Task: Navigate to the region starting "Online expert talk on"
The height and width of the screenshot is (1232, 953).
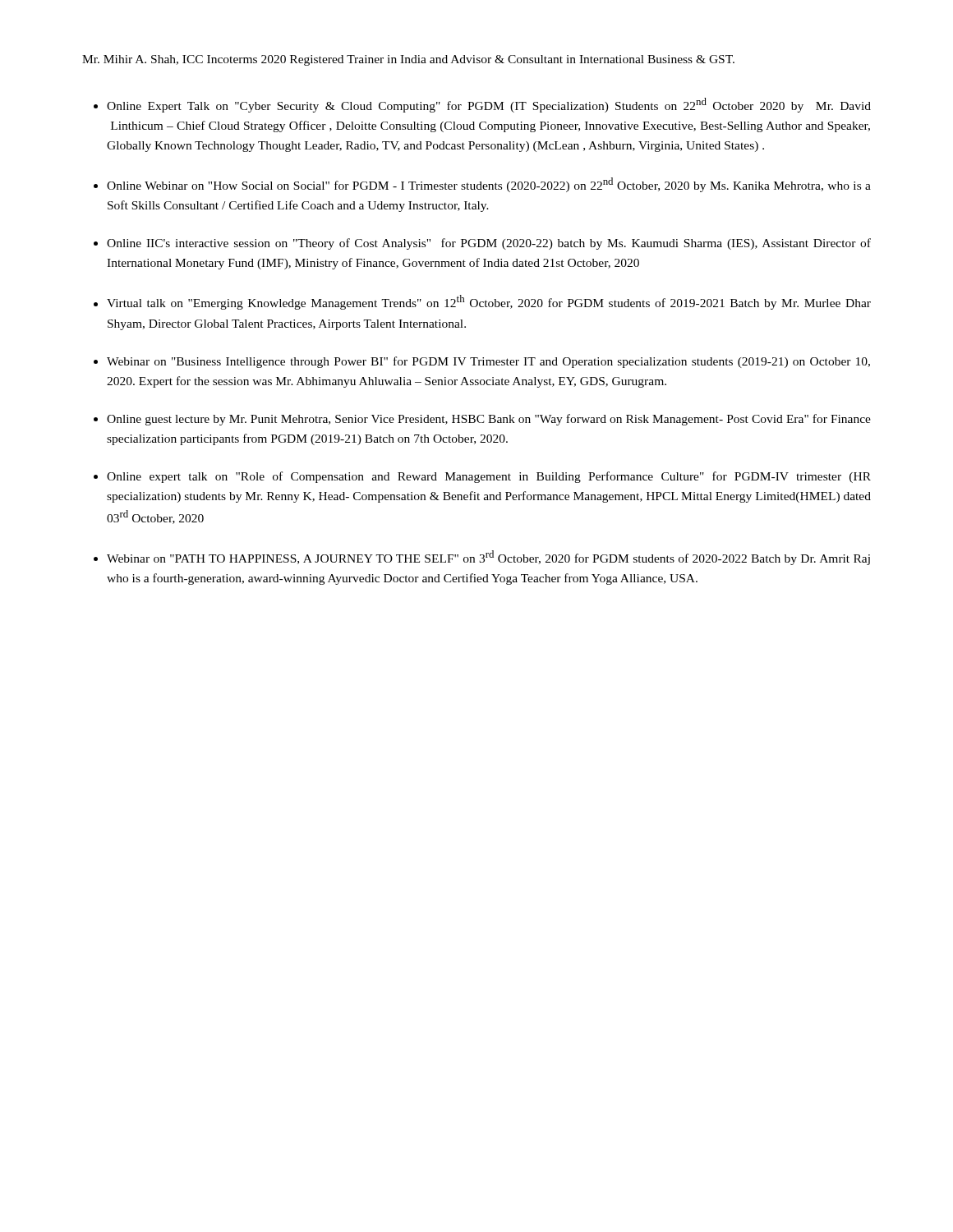Action: [489, 497]
